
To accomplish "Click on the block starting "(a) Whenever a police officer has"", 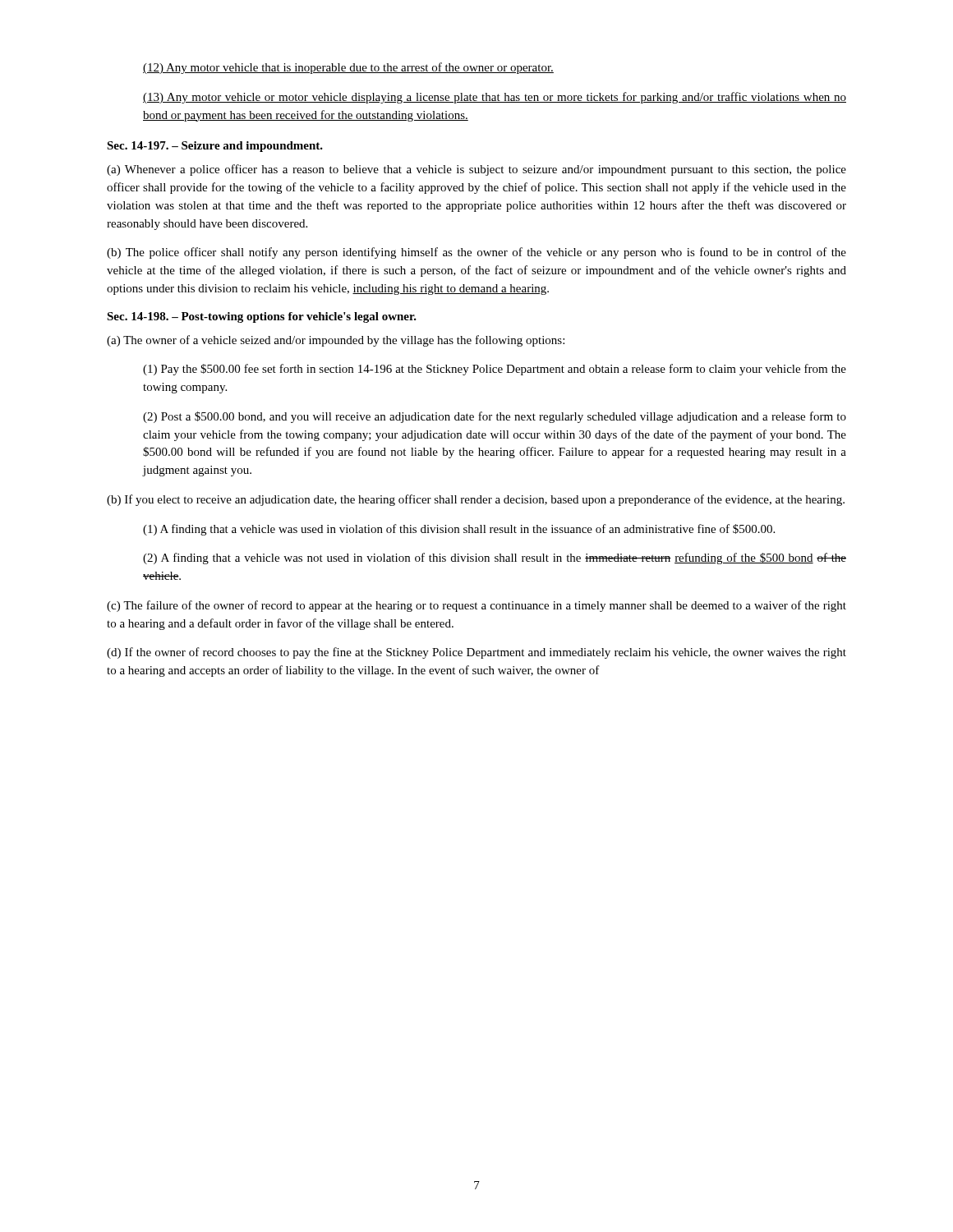I will pos(476,197).
